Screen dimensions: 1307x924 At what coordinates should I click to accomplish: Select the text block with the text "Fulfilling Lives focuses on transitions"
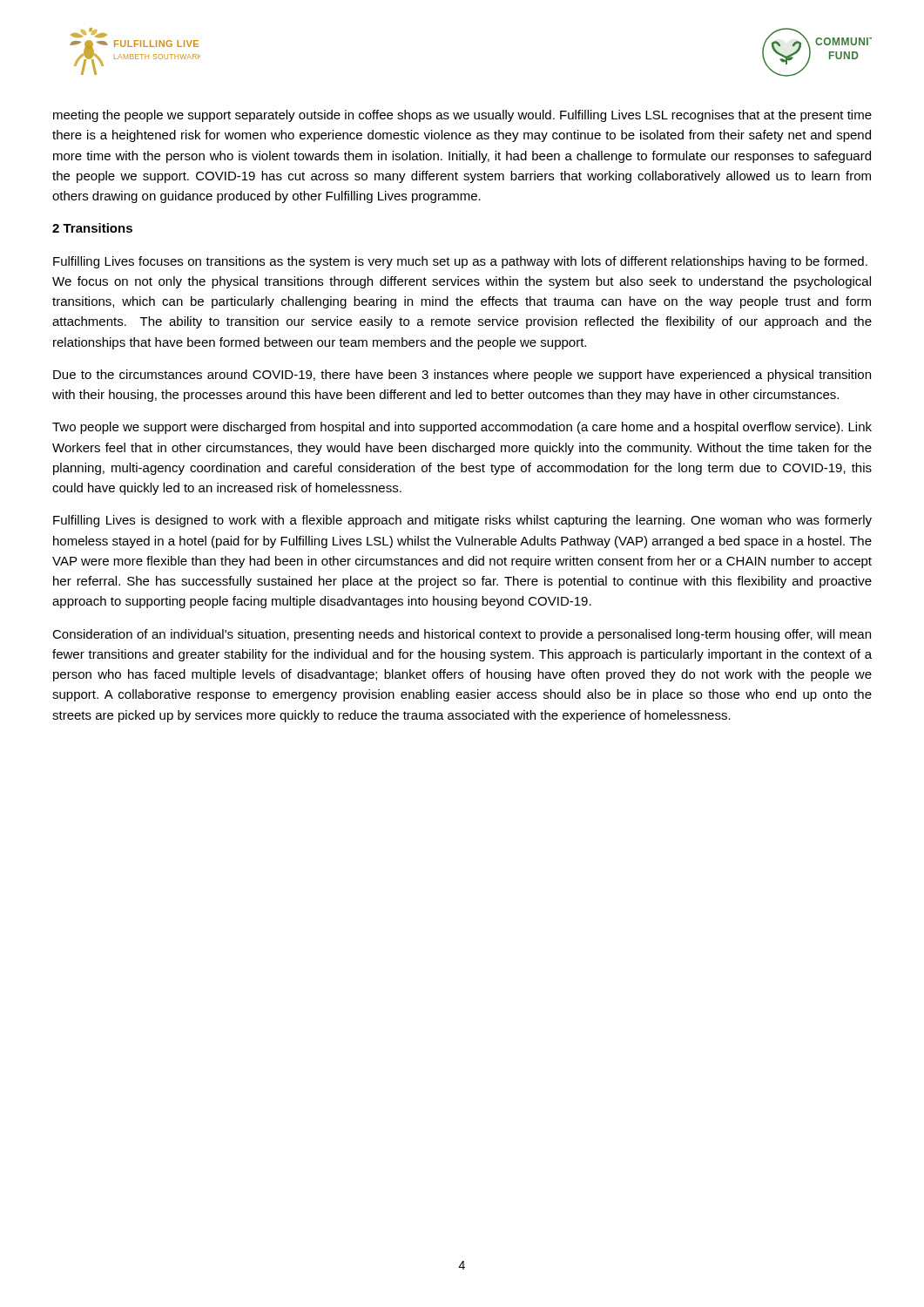(x=462, y=301)
